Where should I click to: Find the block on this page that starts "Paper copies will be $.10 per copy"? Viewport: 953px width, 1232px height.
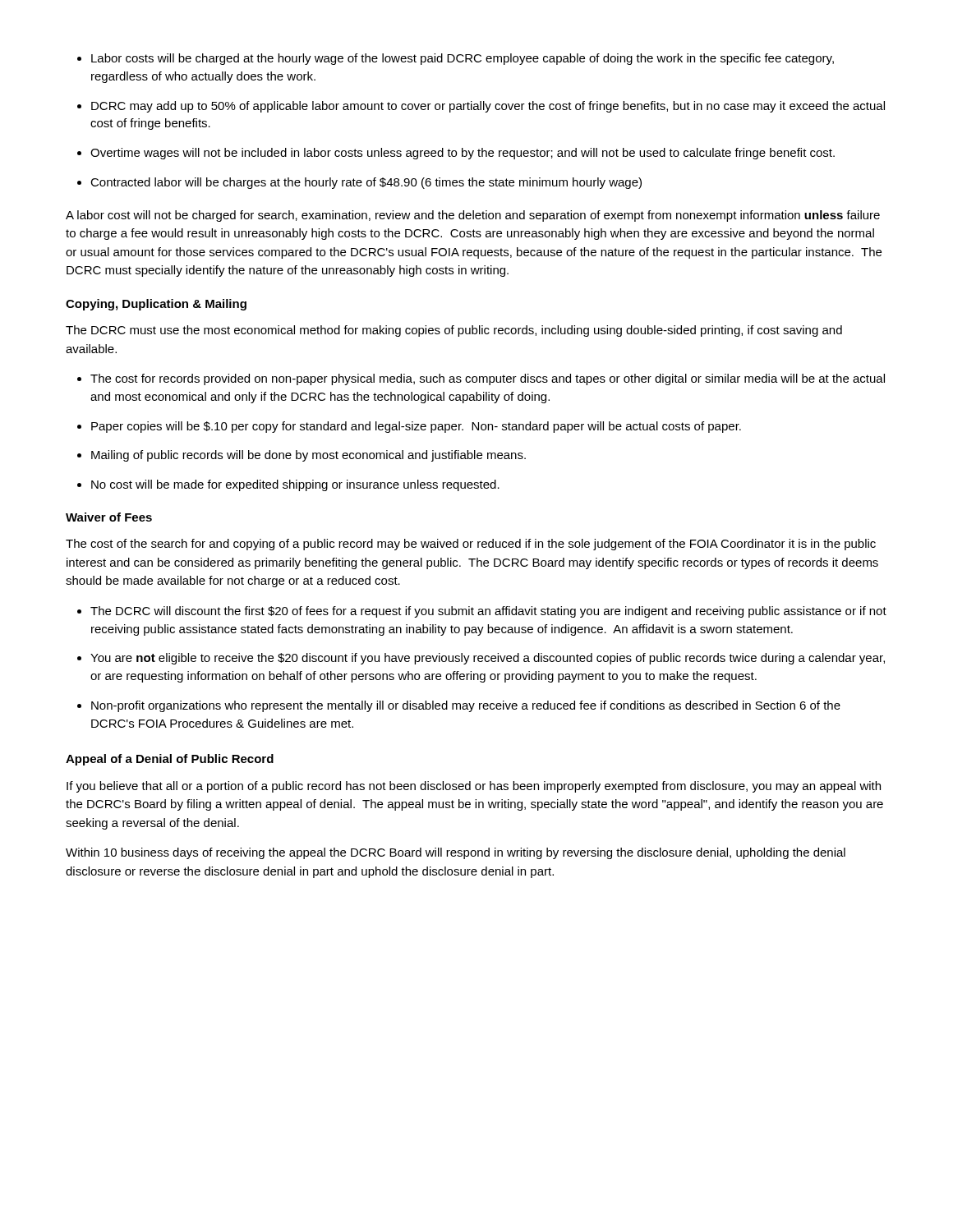click(476, 426)
